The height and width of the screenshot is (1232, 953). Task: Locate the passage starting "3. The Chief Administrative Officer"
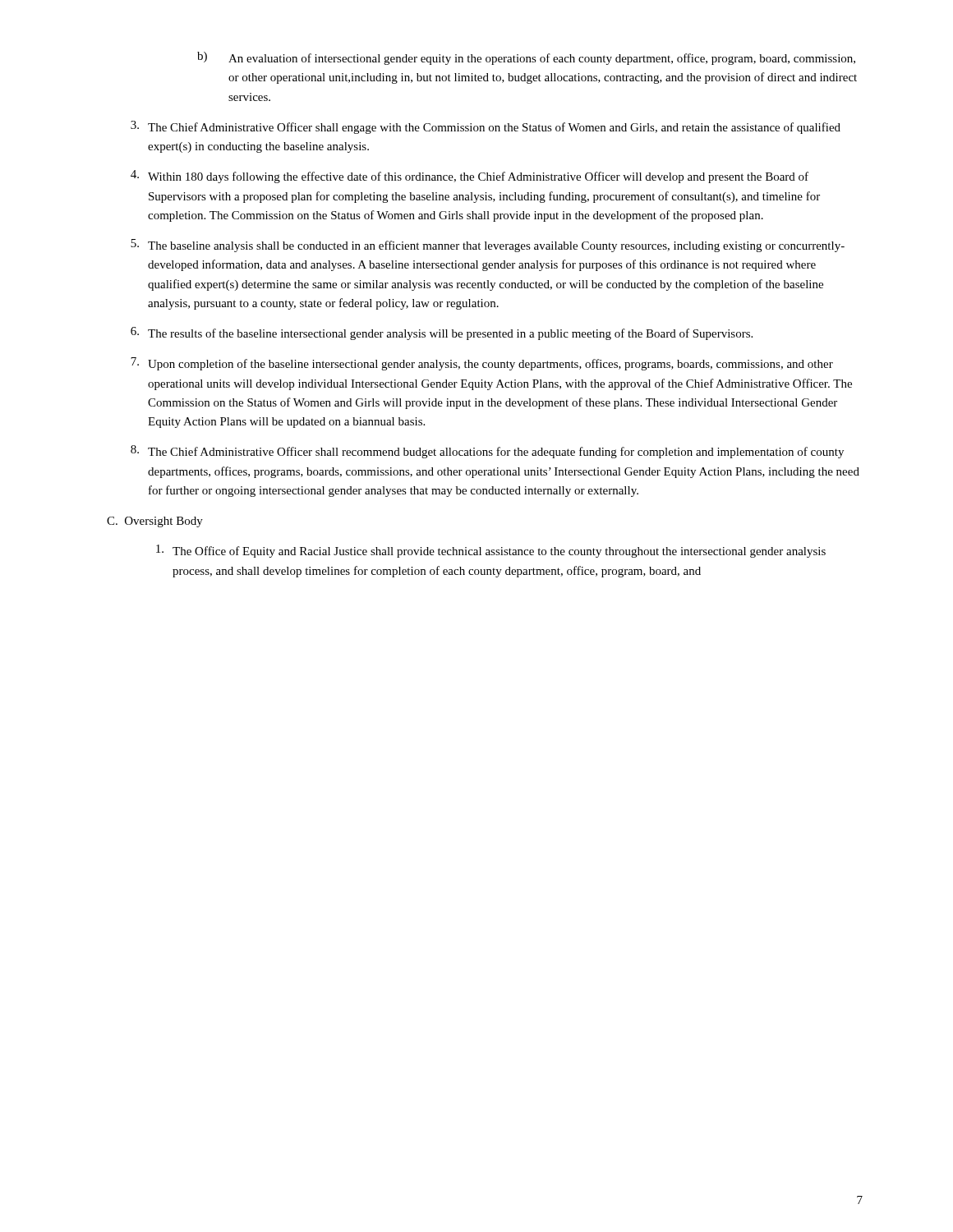tap(485, 137)
